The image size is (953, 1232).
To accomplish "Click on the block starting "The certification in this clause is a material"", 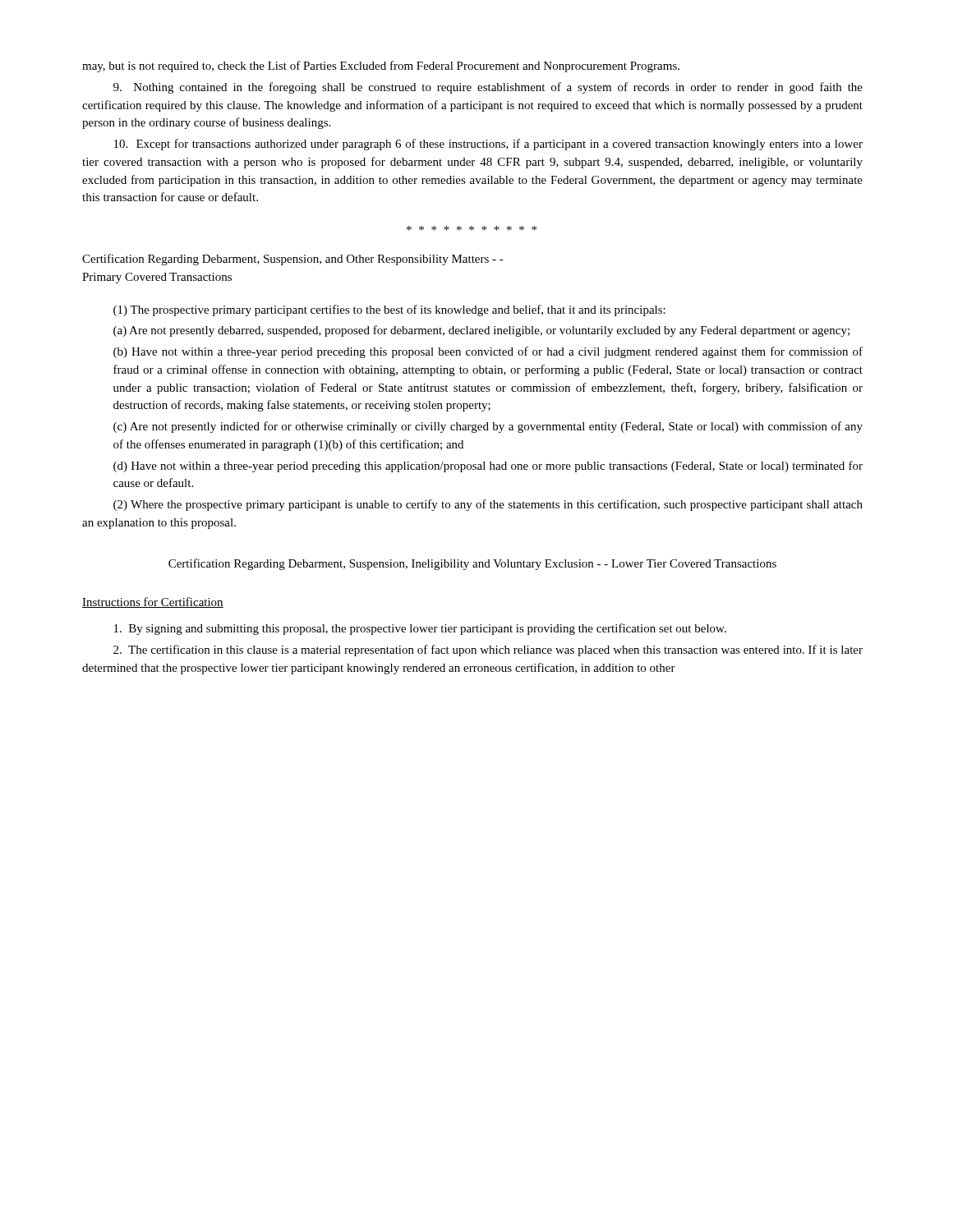I will tap(472, 659).
